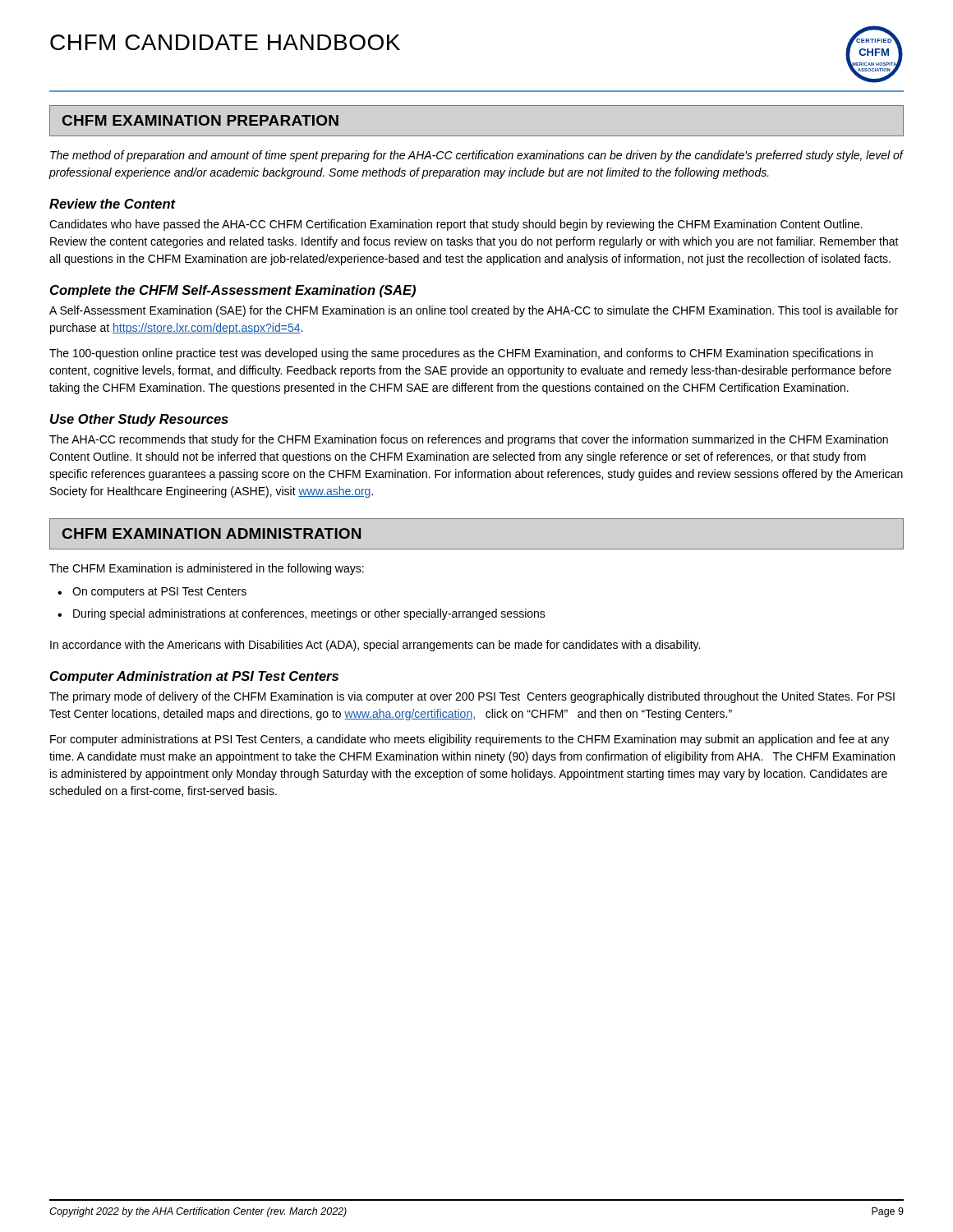
Task: Where is the passage that starts "The AHA-CC recommends that study for"?
Action: point(476,465)
